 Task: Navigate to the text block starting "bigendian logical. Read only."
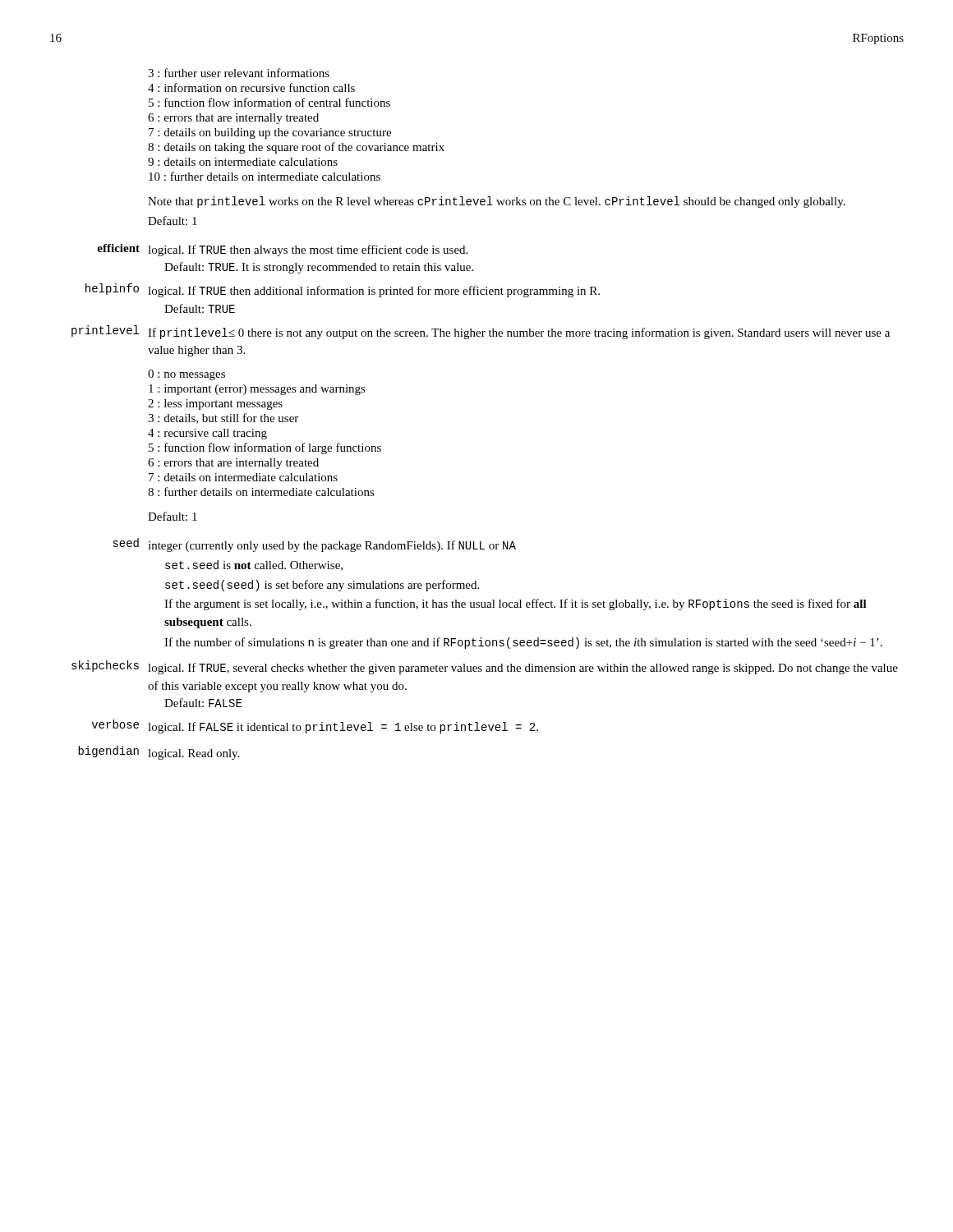(159, 753)
